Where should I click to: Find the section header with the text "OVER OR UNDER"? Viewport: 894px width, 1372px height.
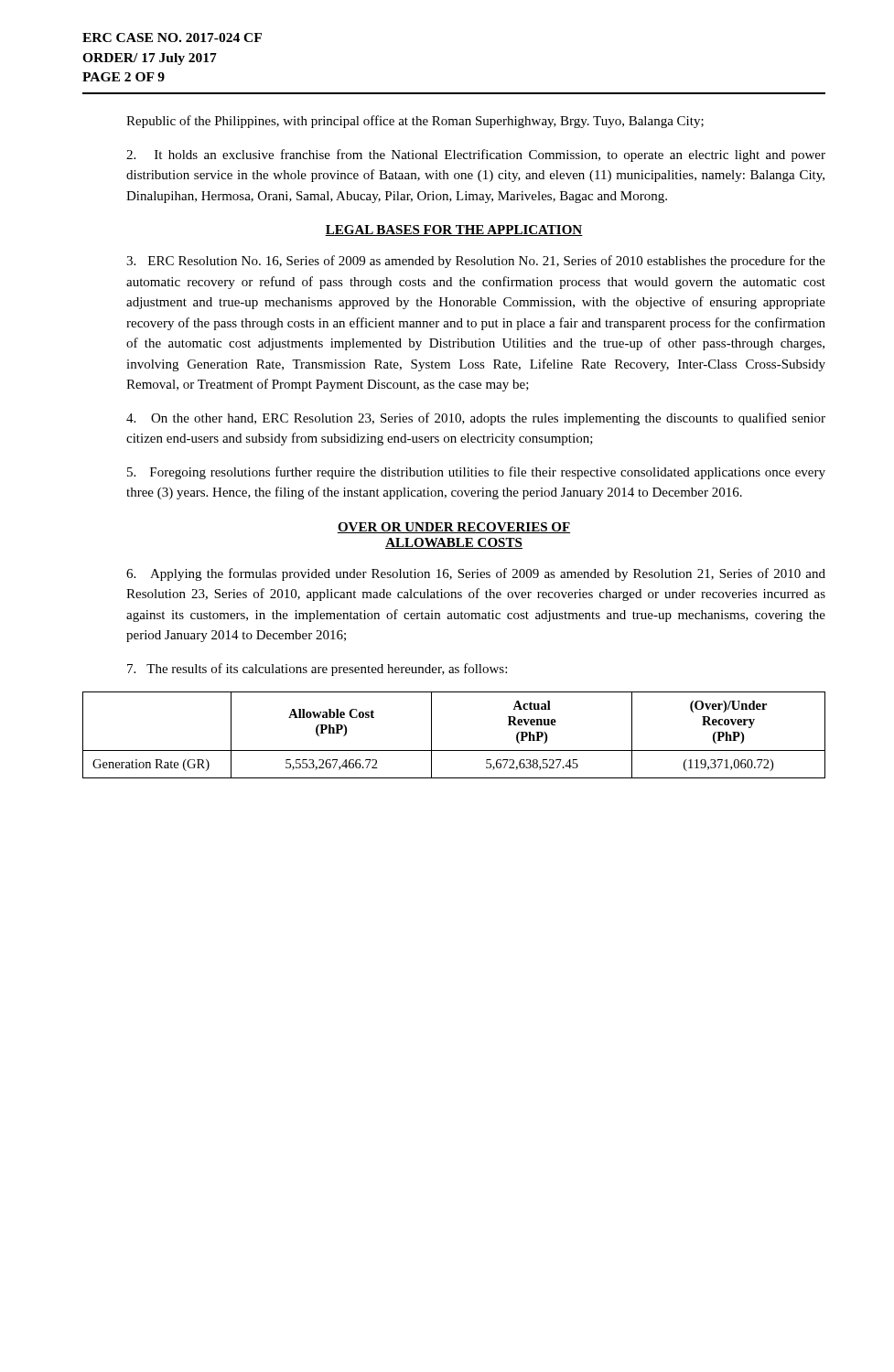pyautogui.click(x=454, y=534)
